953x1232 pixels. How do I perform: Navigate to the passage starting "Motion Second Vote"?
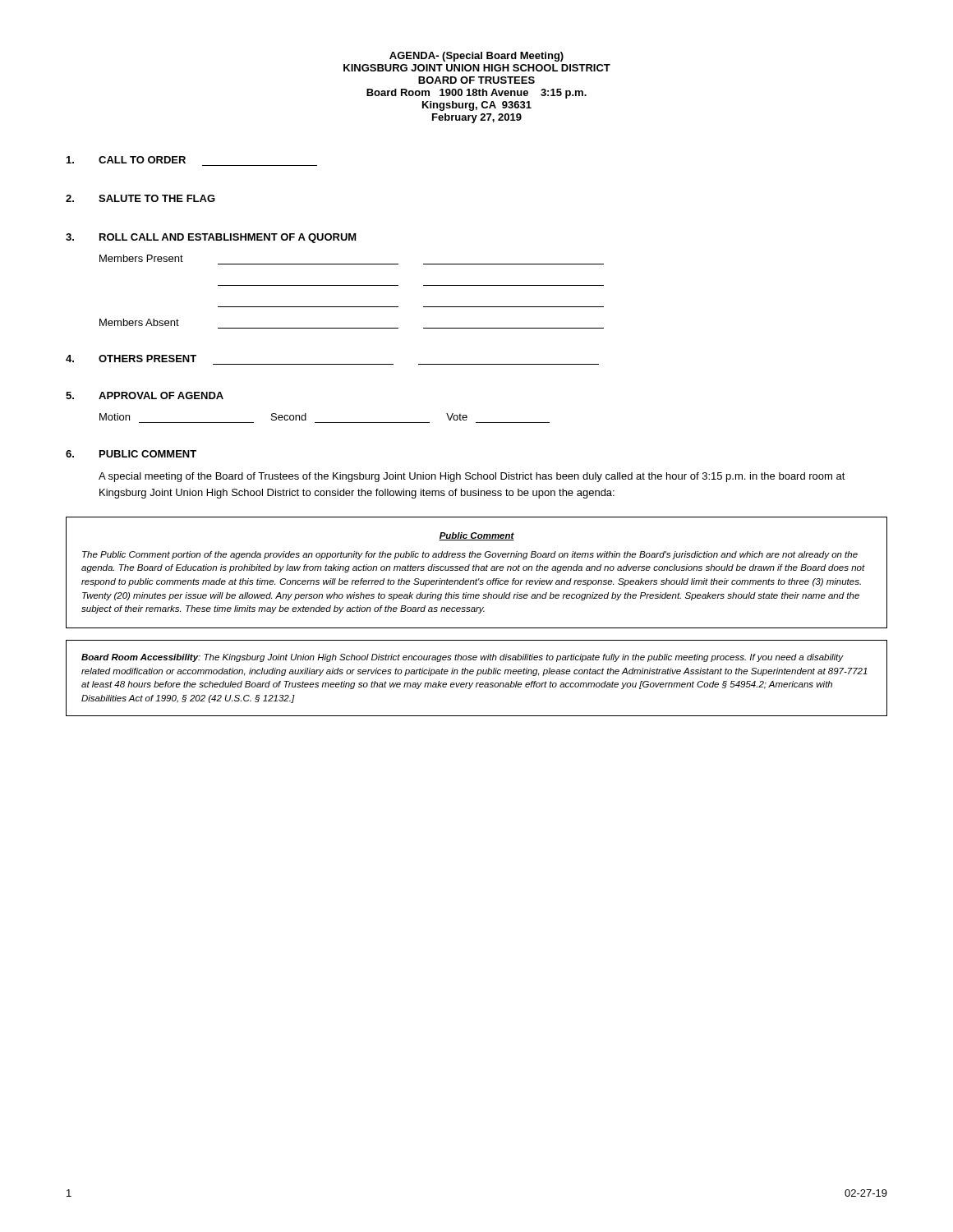(324, 416)
